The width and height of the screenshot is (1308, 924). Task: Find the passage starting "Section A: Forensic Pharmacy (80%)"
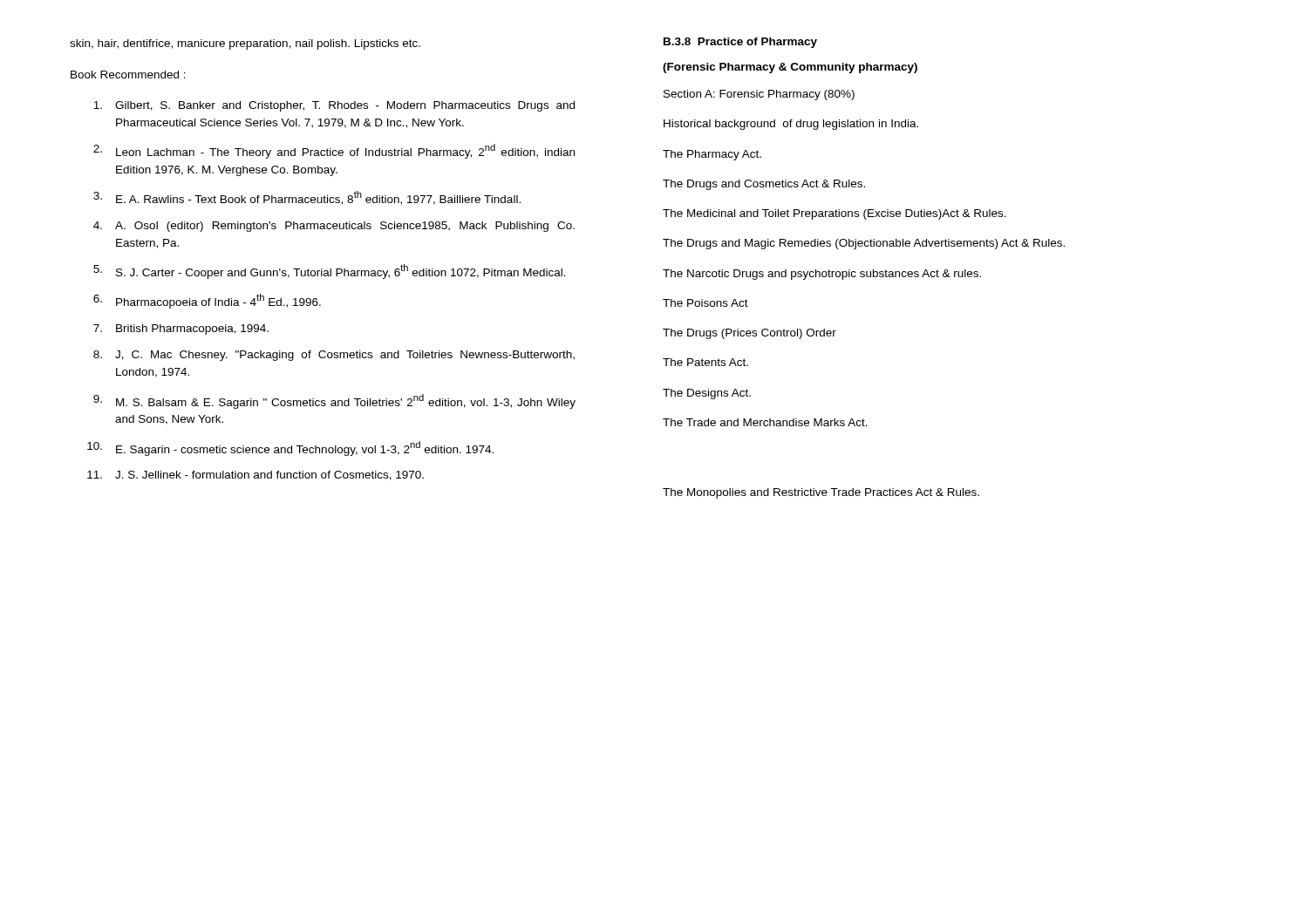(759, 94)
